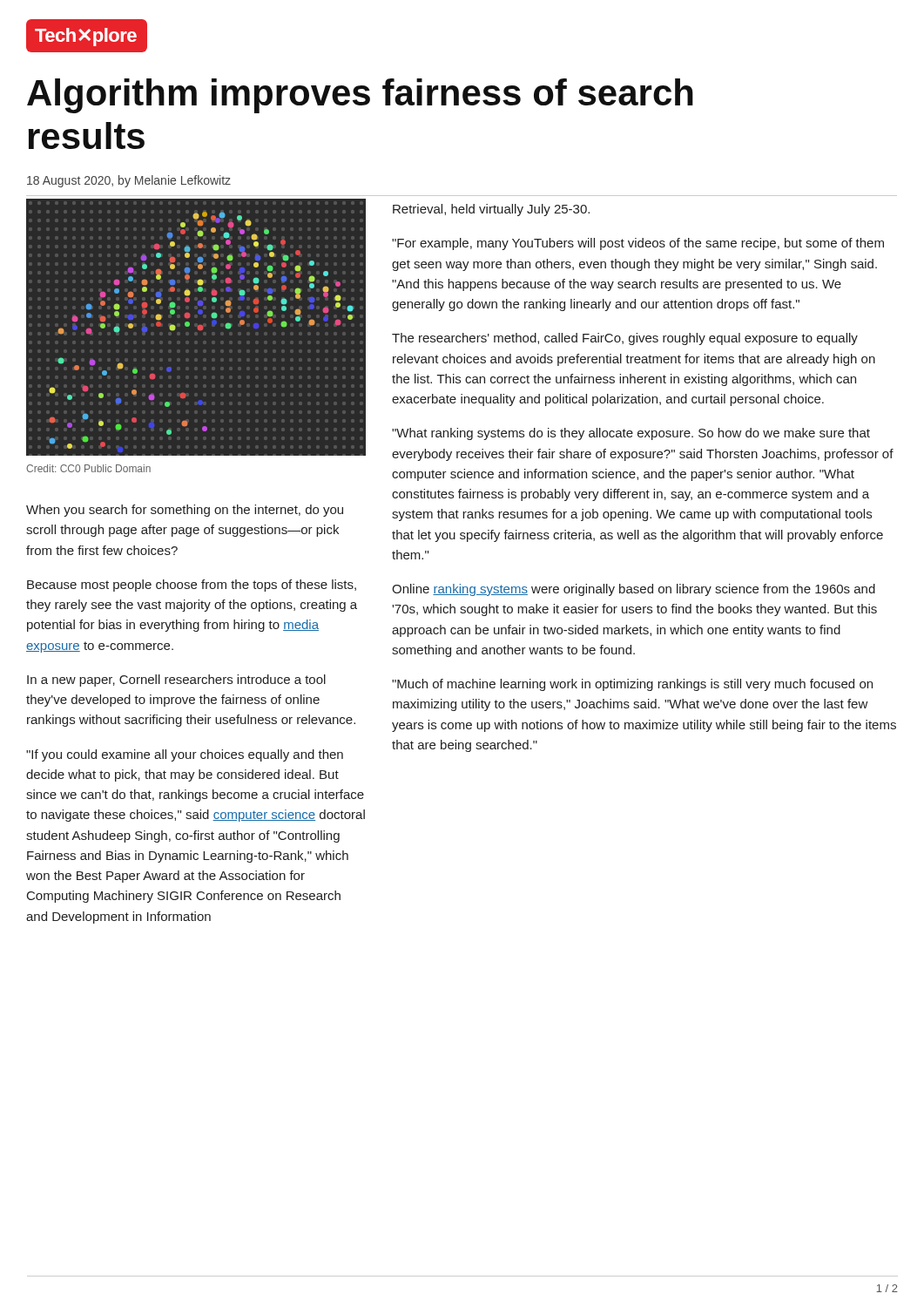This screenshot has height=1307, width=924.
Task: Find the text block that says ""Much of machine learning work in optimizing rankings"
Action: [x=644, y=714]
